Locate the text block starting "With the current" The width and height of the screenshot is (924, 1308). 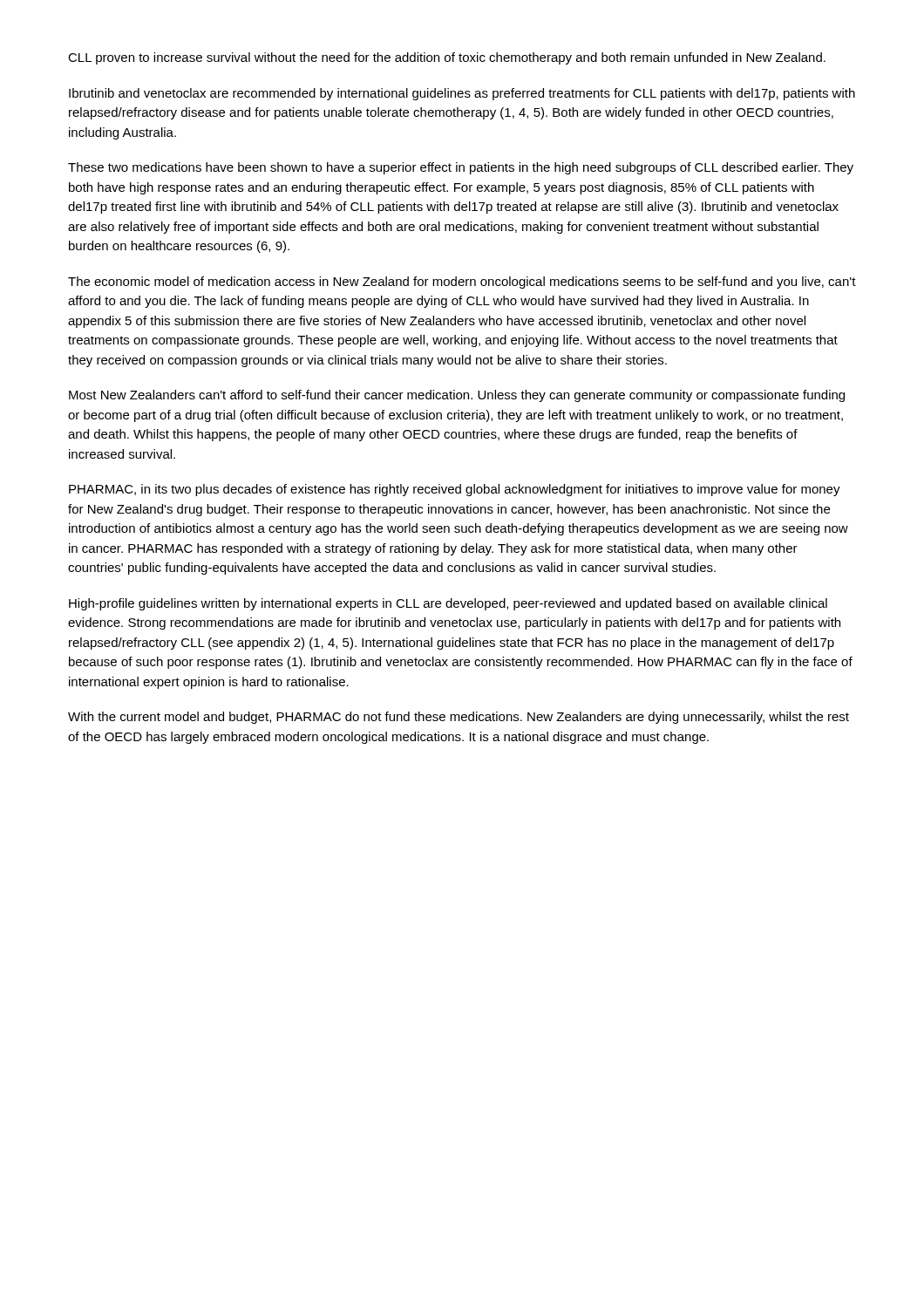click(x=459, y=726)
